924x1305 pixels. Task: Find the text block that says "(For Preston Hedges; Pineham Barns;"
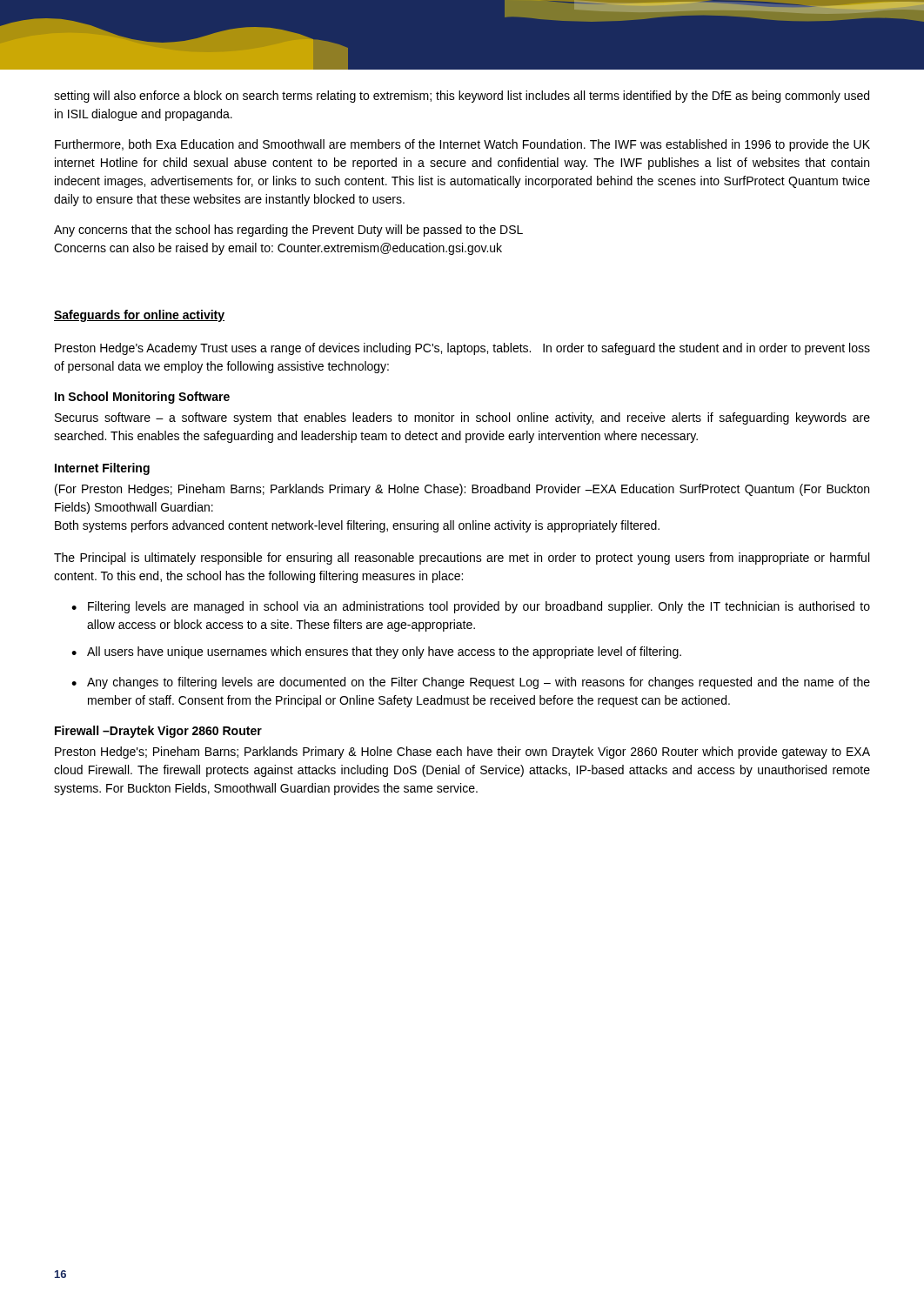(x=462, y=490)
